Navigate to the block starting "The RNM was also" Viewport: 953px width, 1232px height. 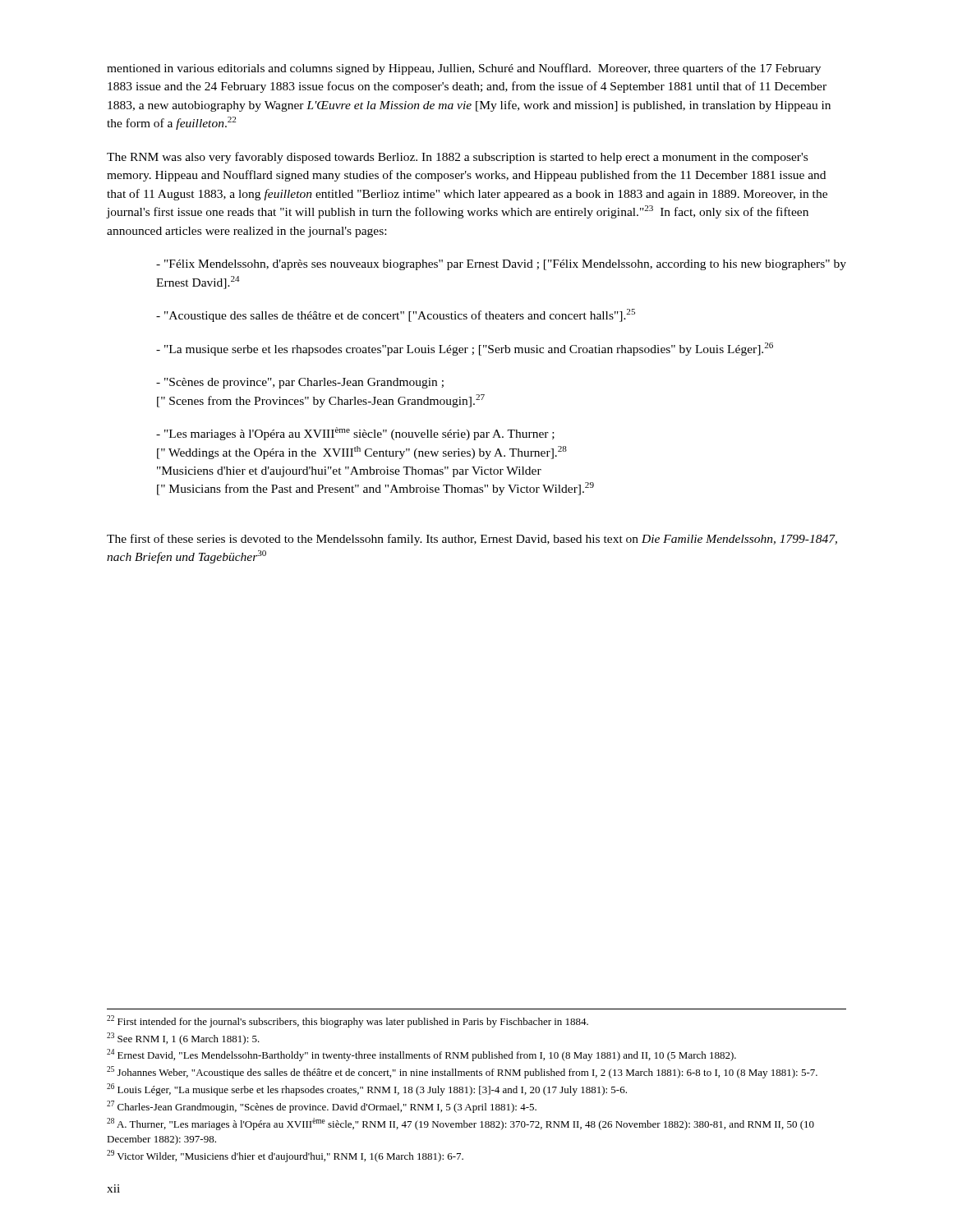click(x=476, y=194)
